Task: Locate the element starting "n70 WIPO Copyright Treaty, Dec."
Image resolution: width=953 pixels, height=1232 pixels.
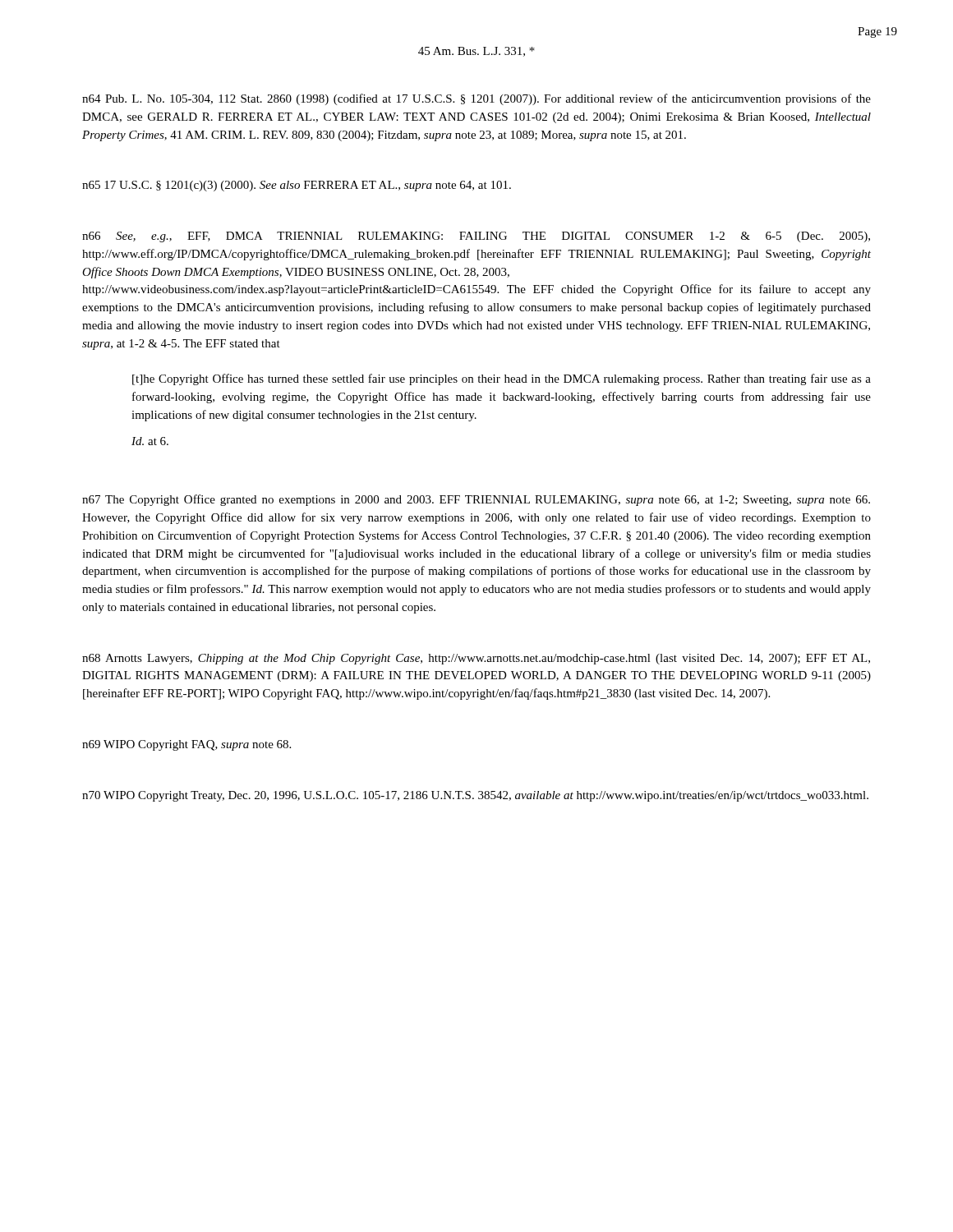Action: click(476, 795)
